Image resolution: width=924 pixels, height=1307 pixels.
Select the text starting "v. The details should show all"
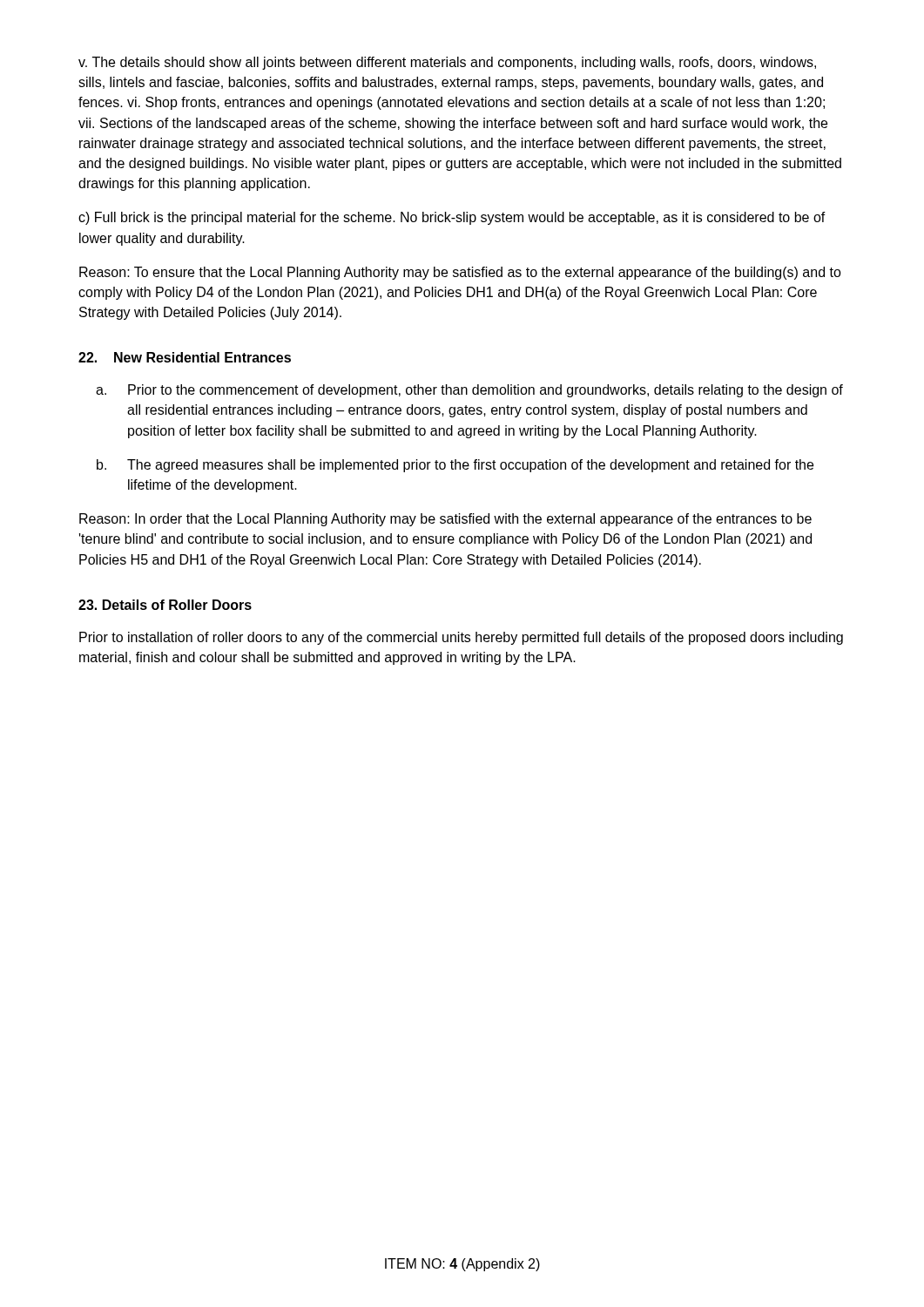[460, 123]
